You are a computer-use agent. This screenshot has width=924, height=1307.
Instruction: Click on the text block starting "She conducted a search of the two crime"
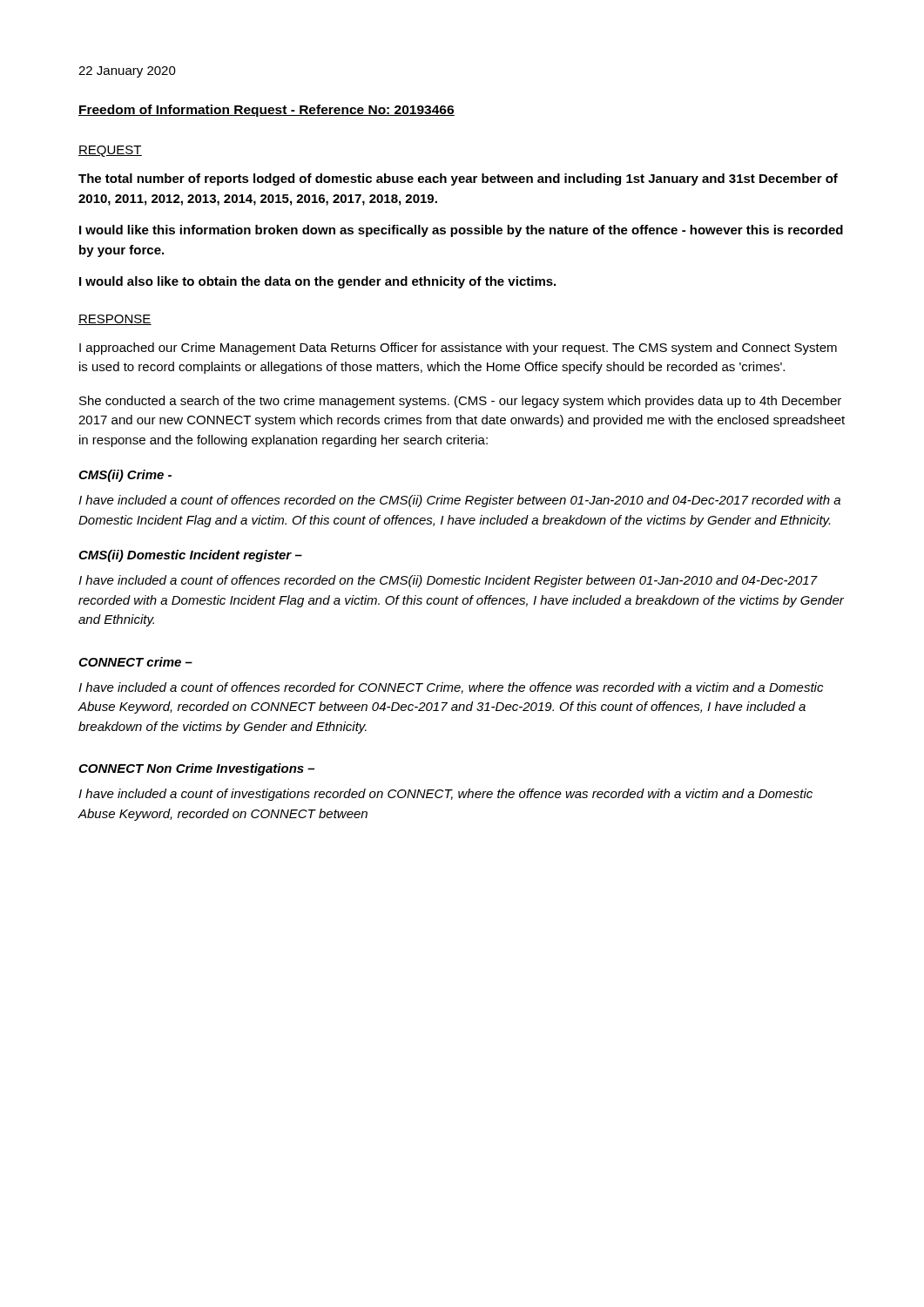click(x=462, y=420)
